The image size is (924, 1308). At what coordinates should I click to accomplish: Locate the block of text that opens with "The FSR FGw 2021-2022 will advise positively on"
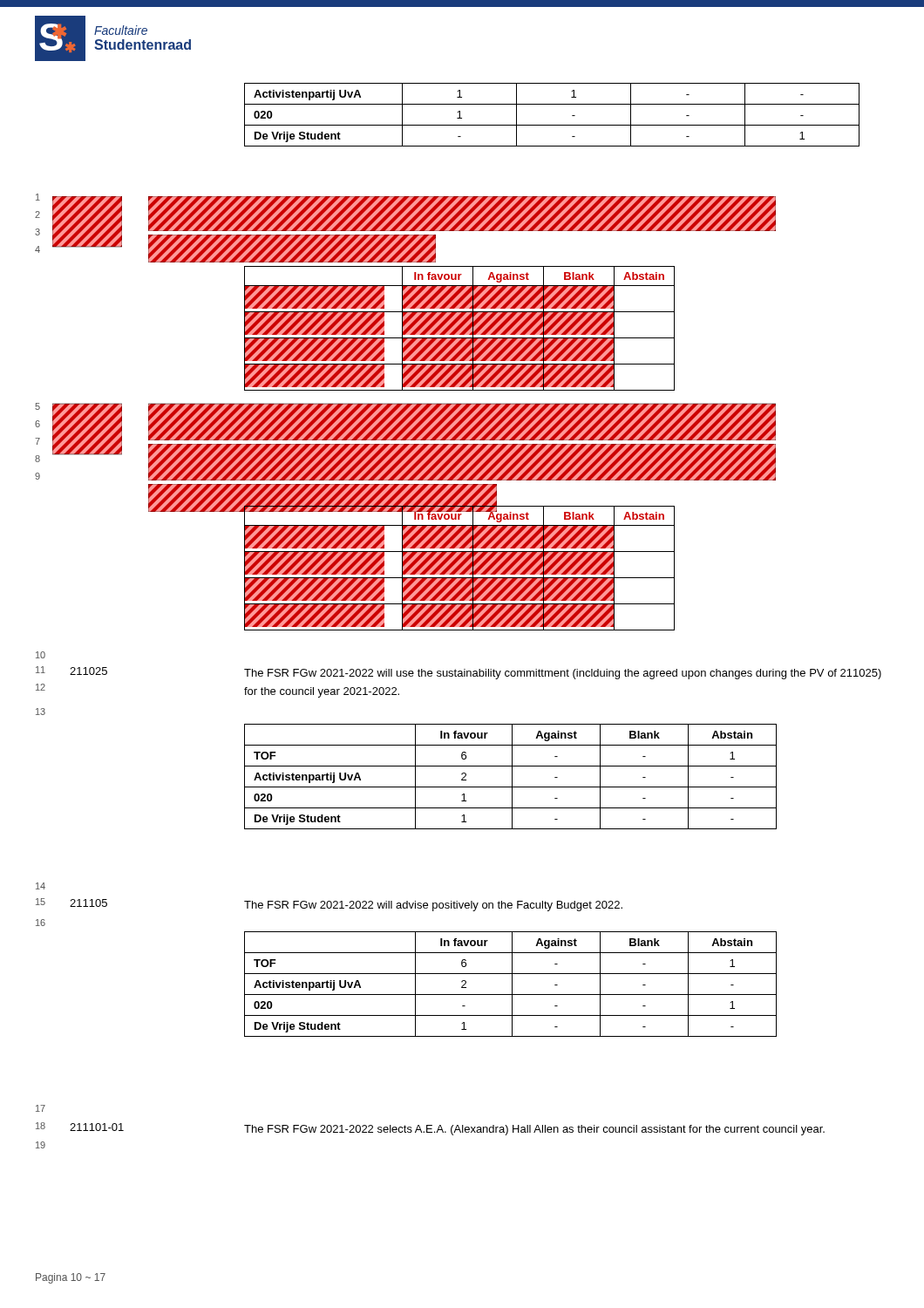(434, 905)
